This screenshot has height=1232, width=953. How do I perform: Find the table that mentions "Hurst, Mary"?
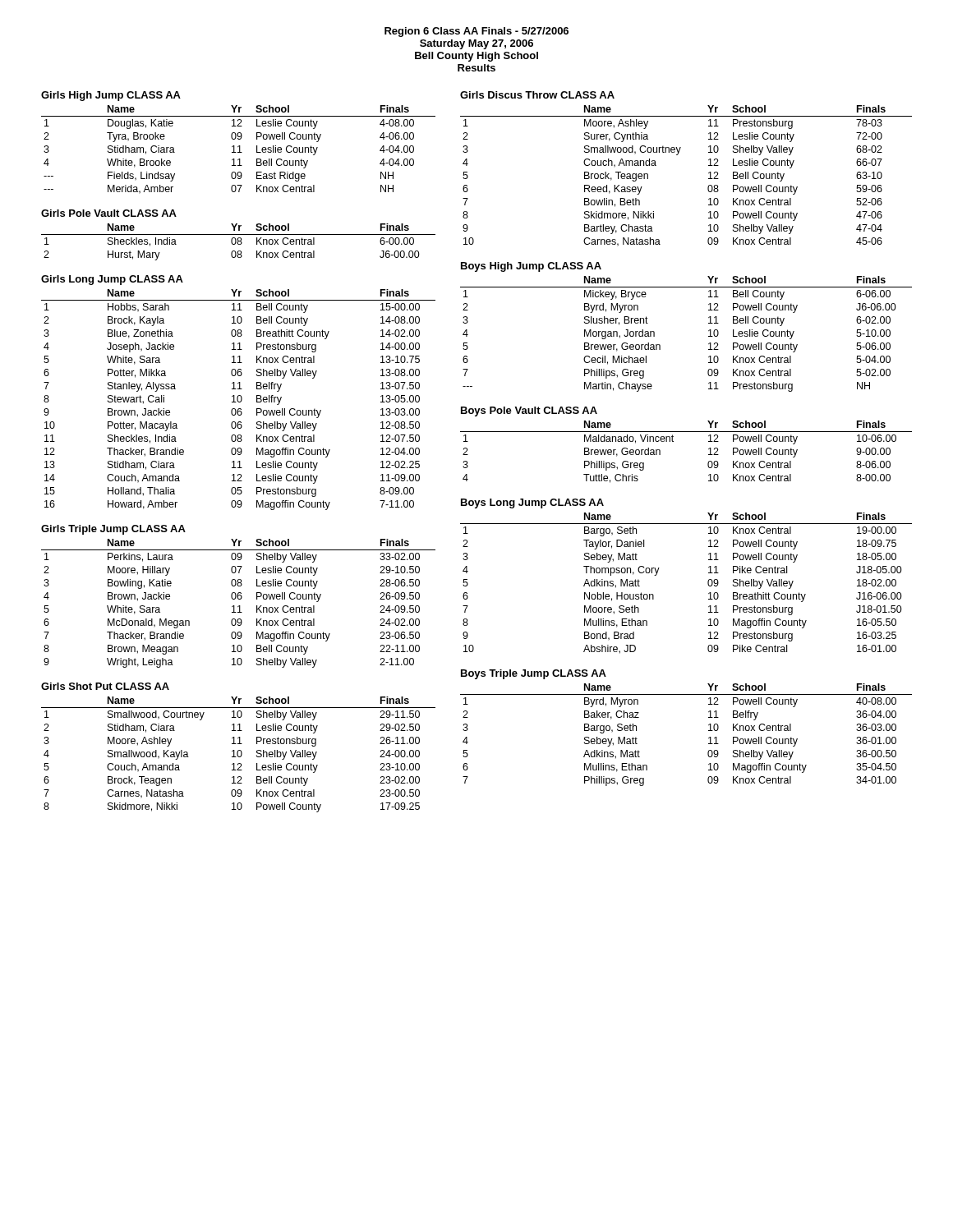238,241
